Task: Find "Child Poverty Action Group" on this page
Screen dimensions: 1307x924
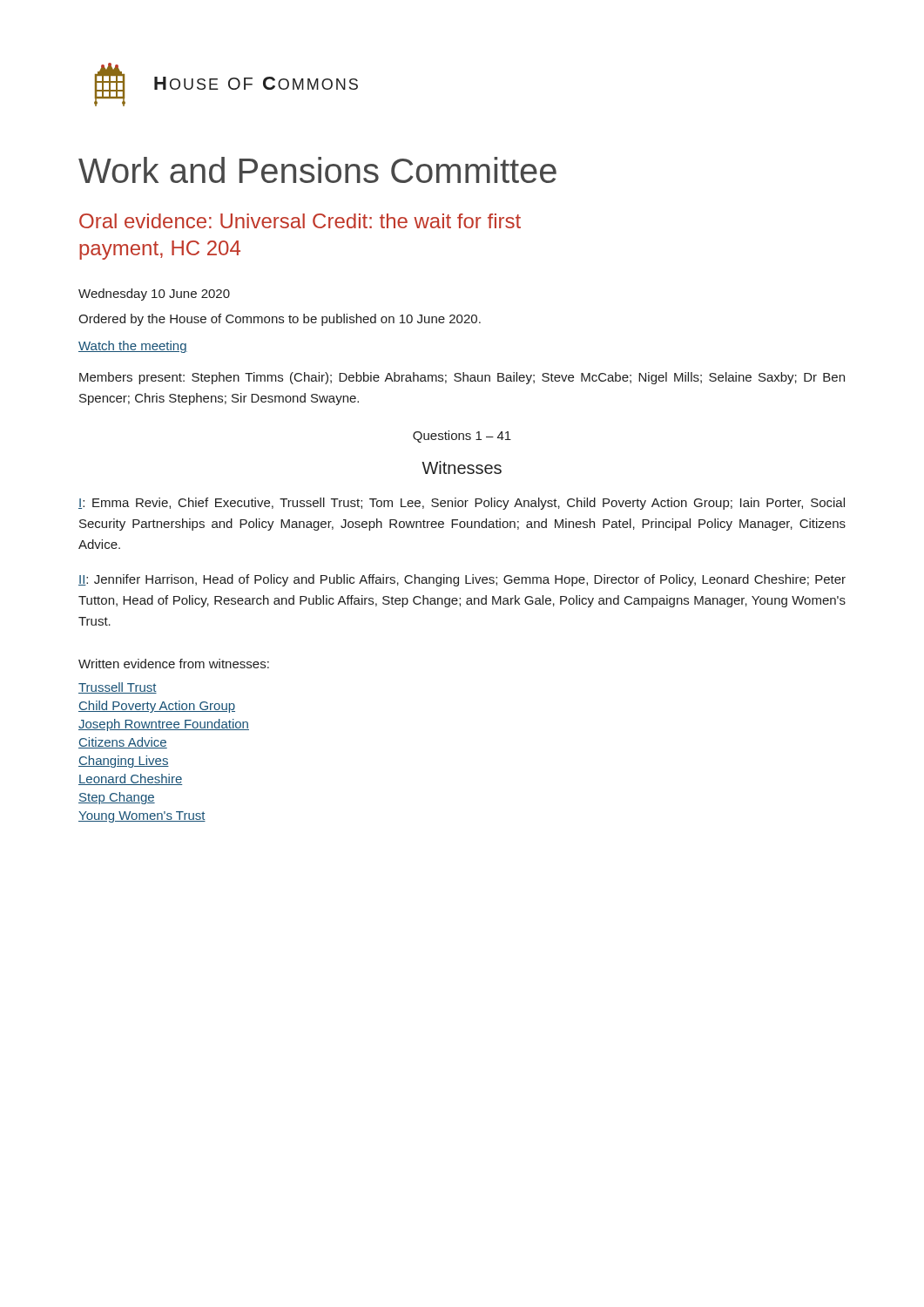Action: (157, 706)
